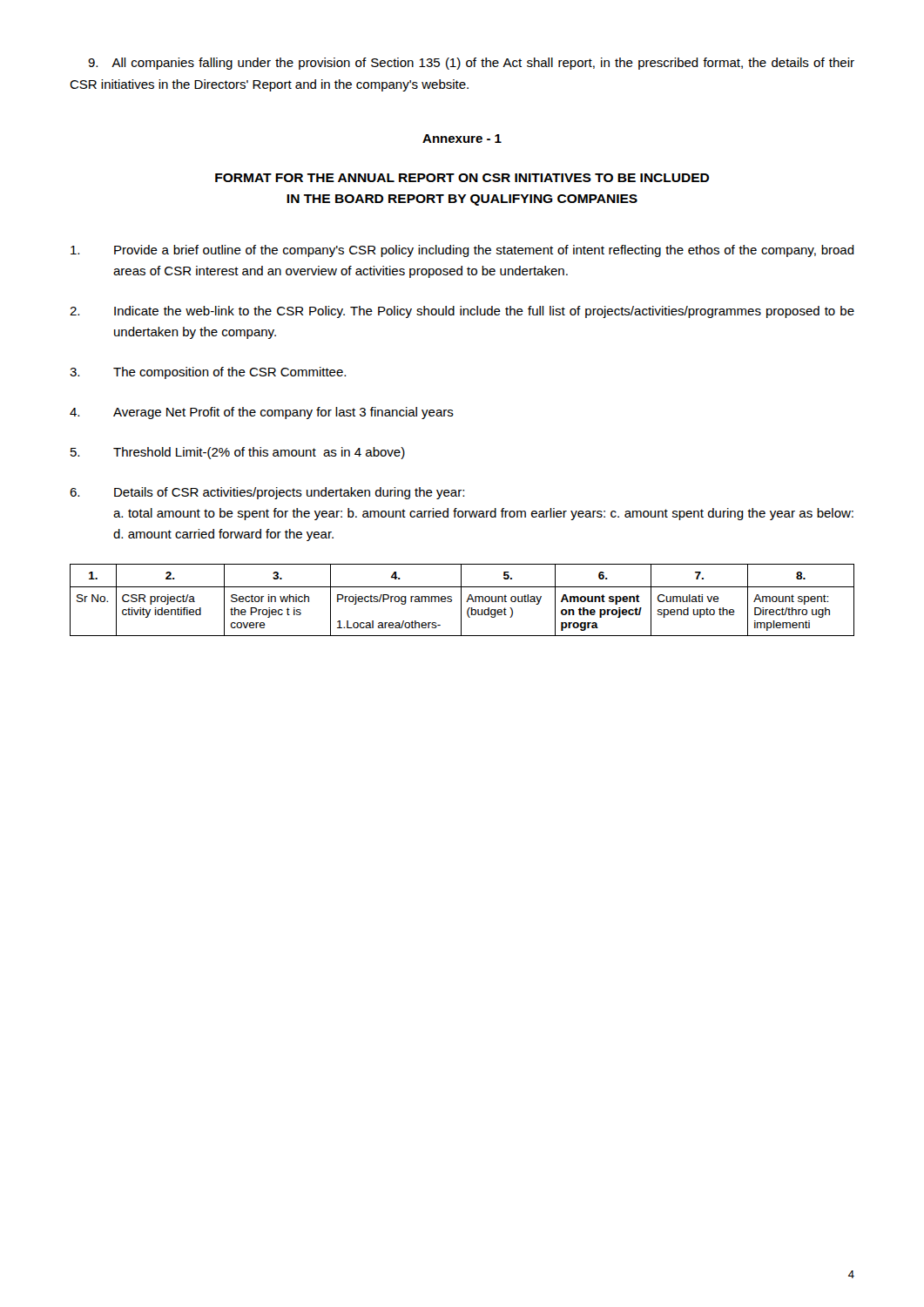The width and height of the screenshot is (924, 1307).
Task: Locate the block of text that opens with "4. Average Net"
Action: point(462,412)
